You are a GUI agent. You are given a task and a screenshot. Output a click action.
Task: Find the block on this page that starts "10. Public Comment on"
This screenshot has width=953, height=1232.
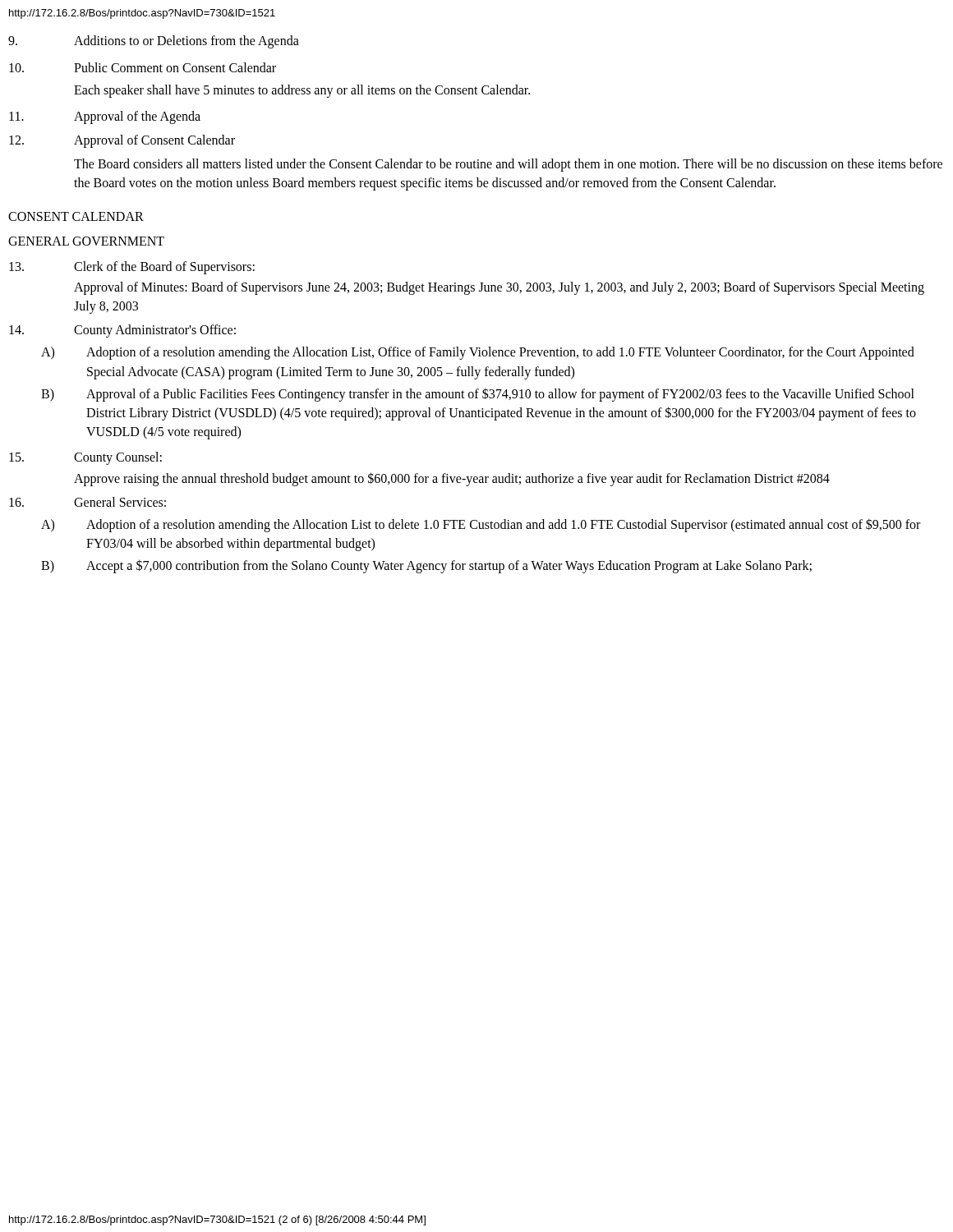pyautogui.click(x=143, y=67)
